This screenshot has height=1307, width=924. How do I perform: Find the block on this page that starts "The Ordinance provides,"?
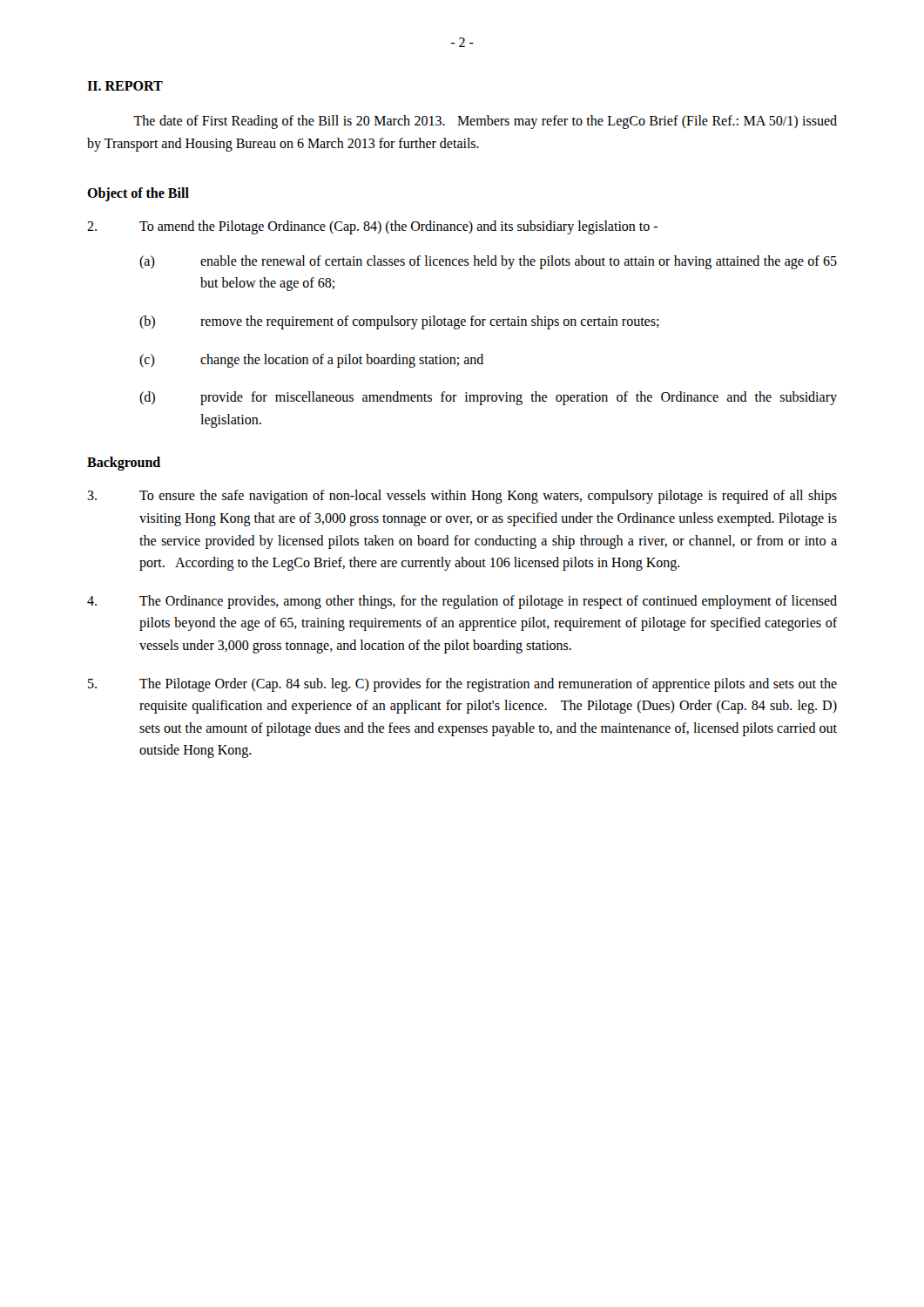click(462, 623)
